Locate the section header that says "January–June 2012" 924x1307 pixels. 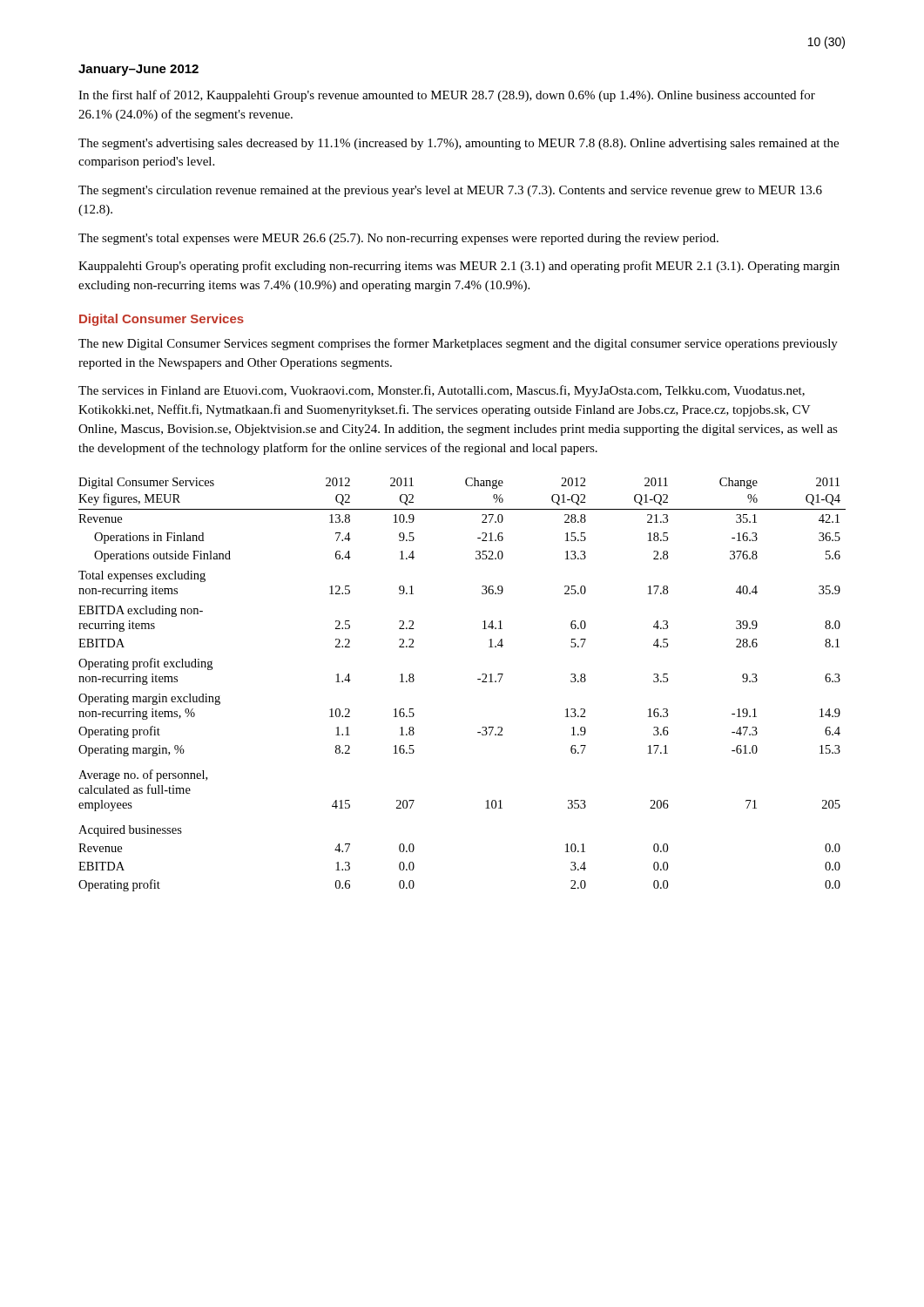pos(139,68)
